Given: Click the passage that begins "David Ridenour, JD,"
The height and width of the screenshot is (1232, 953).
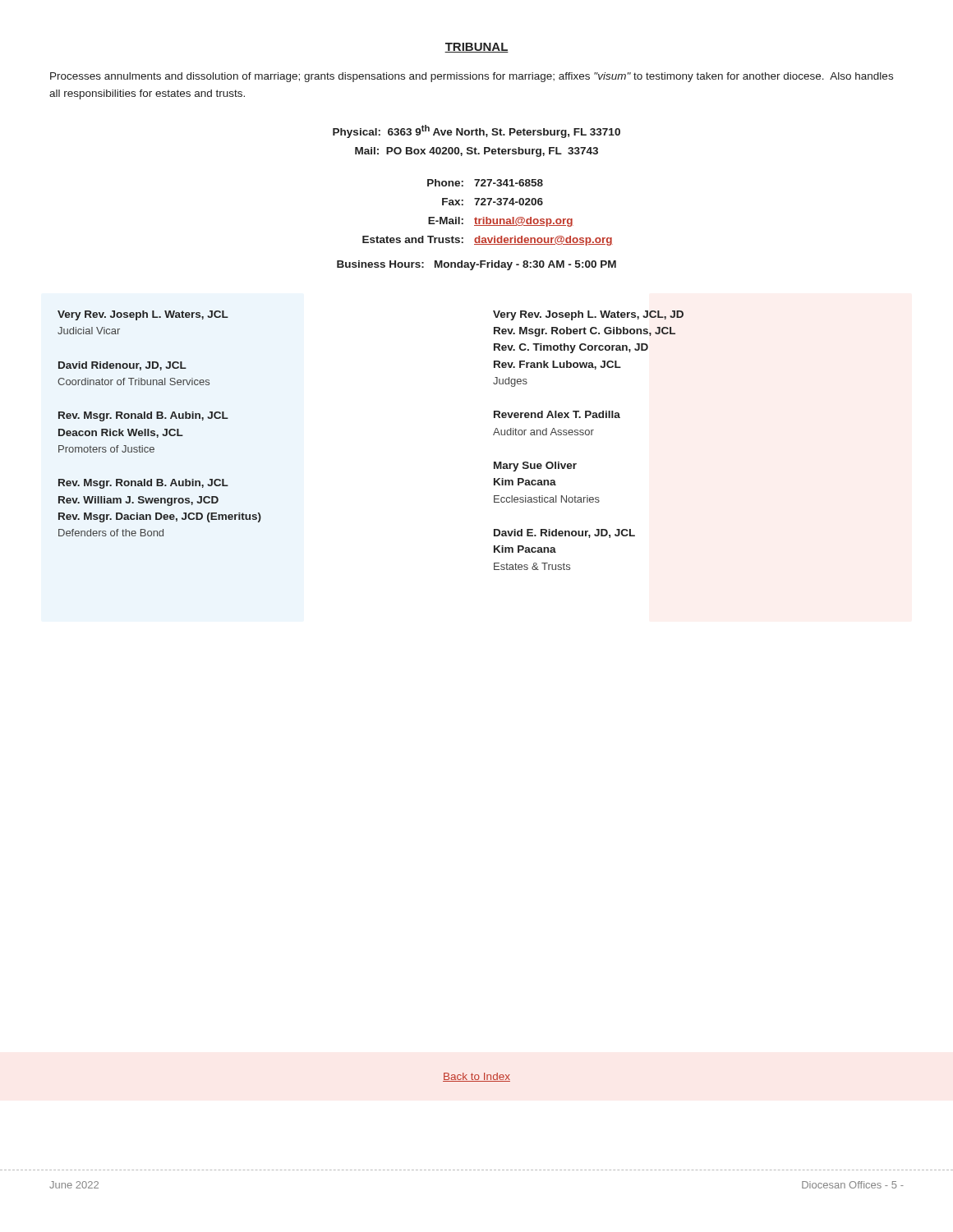Looking at the screenshot, I should (x=122, y=366).
